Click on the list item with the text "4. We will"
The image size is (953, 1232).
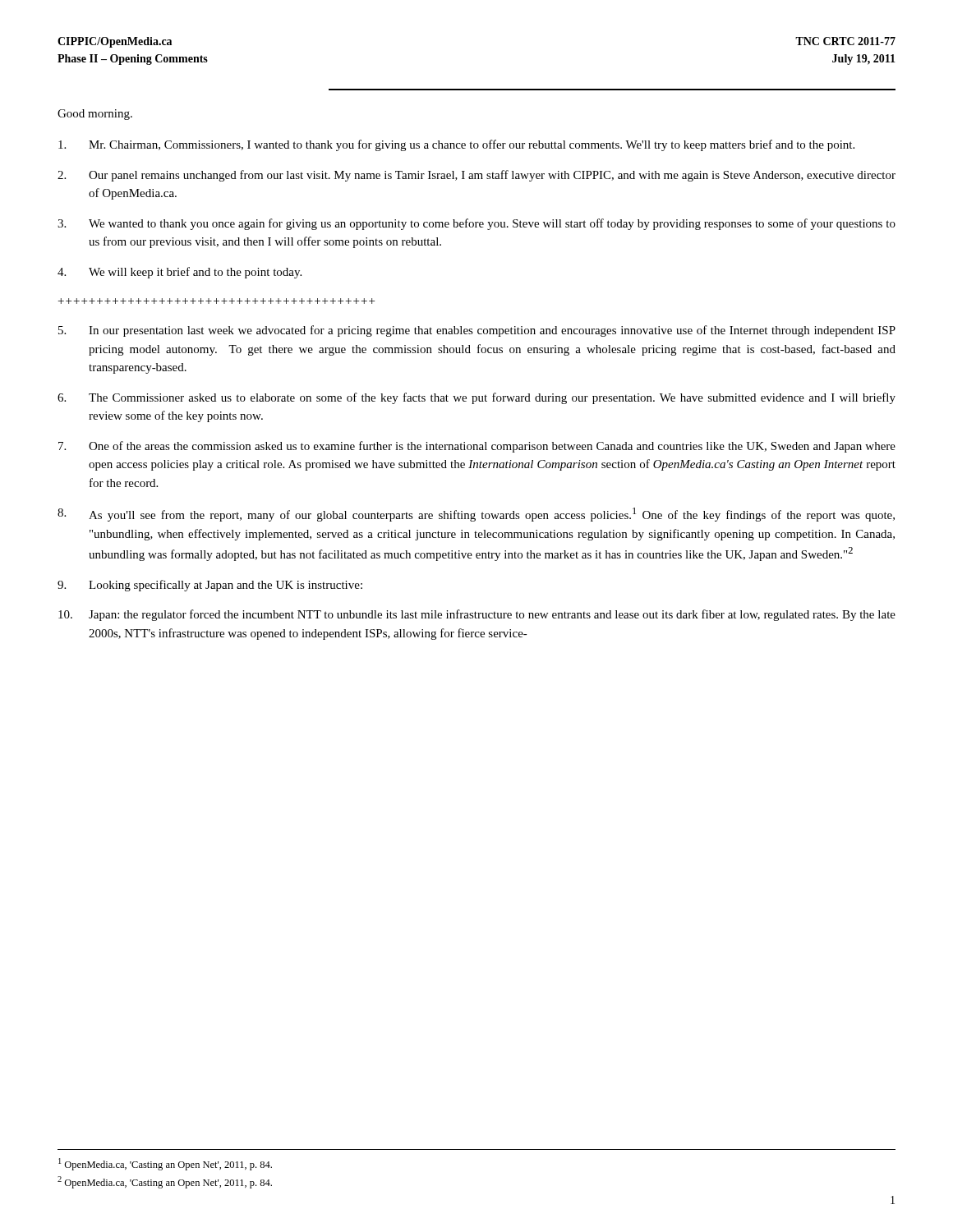(180, 273)
